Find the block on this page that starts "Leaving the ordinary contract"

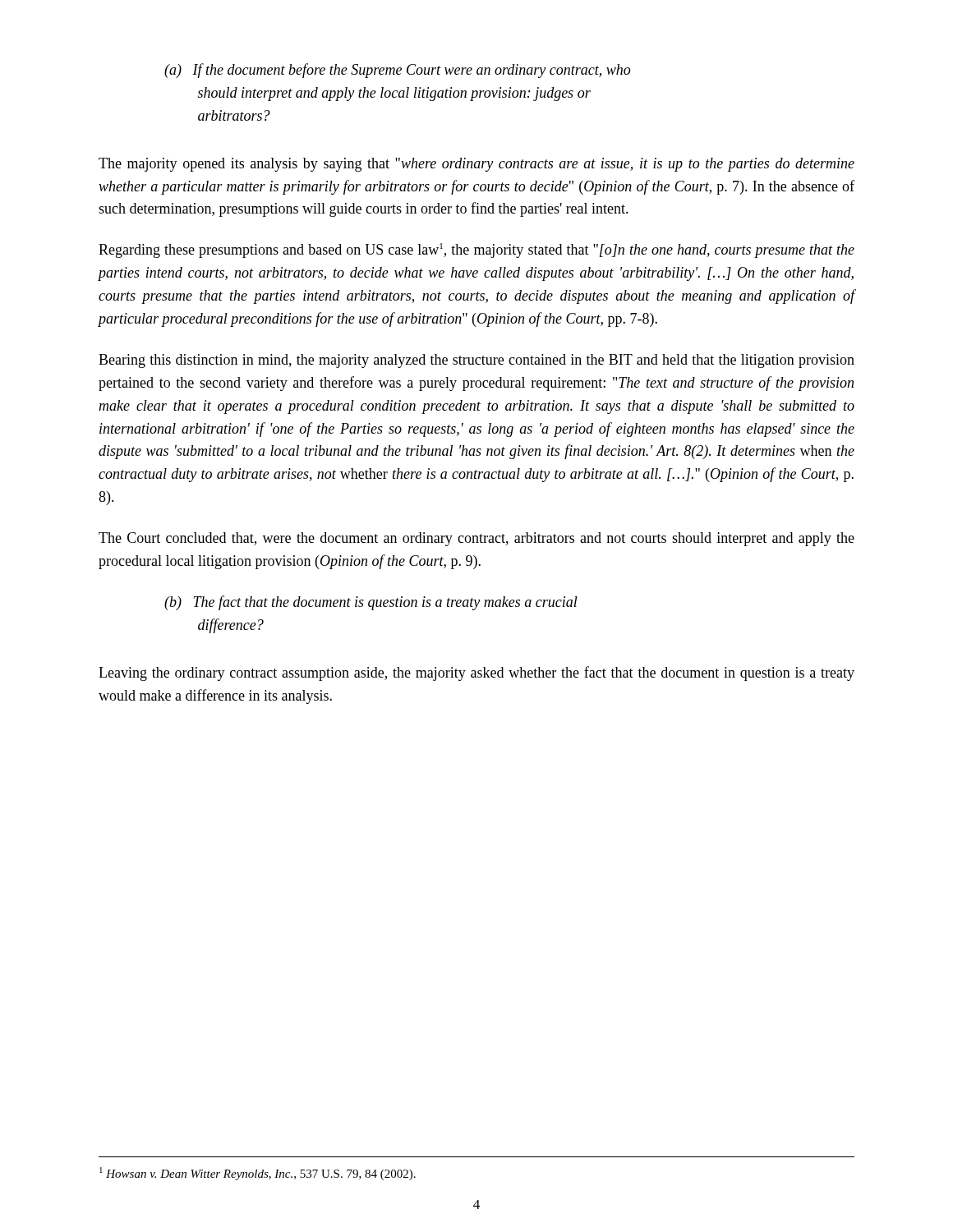coord(476,684)
